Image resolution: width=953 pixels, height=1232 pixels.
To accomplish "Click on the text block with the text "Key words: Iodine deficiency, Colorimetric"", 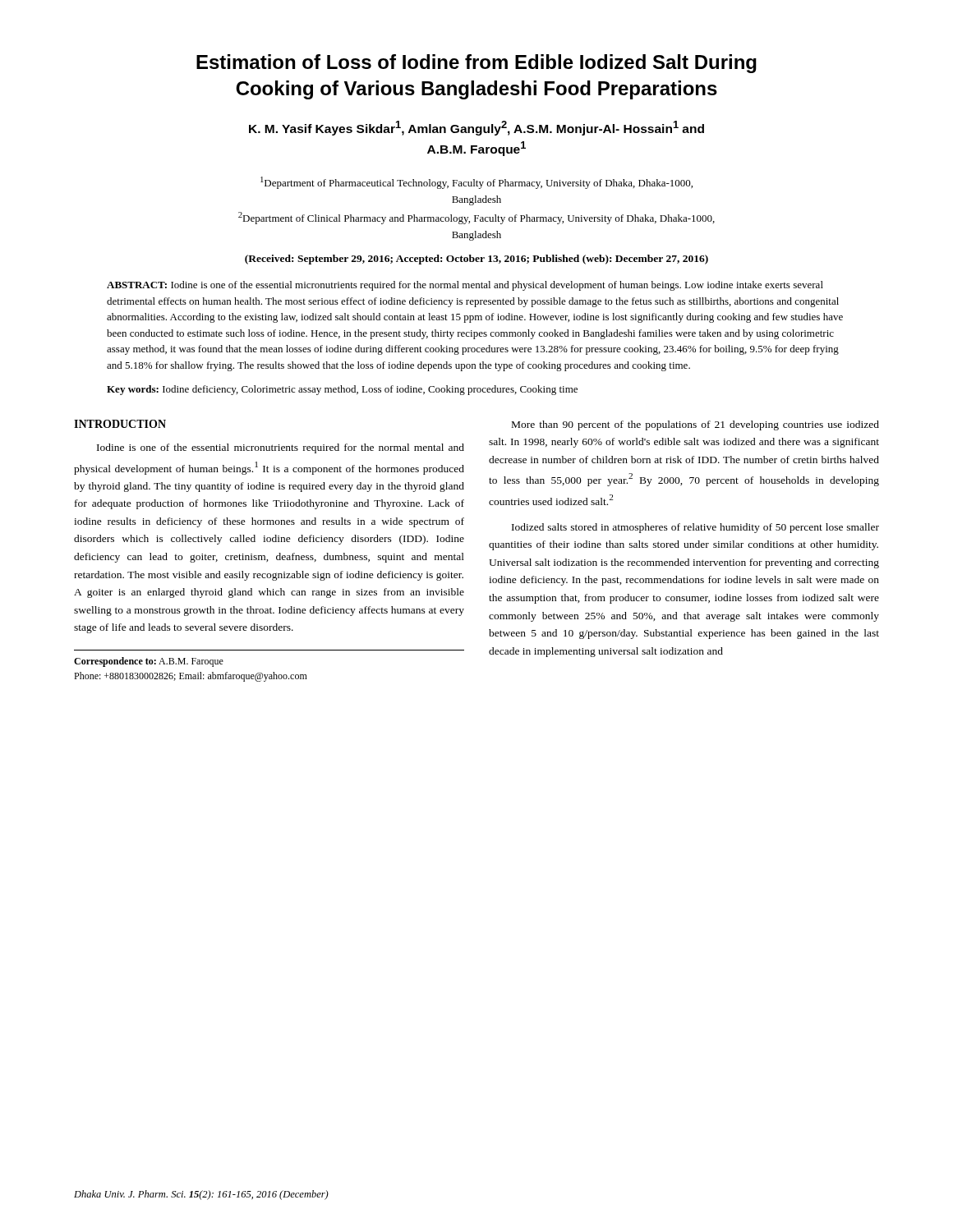I will point(342,389).
